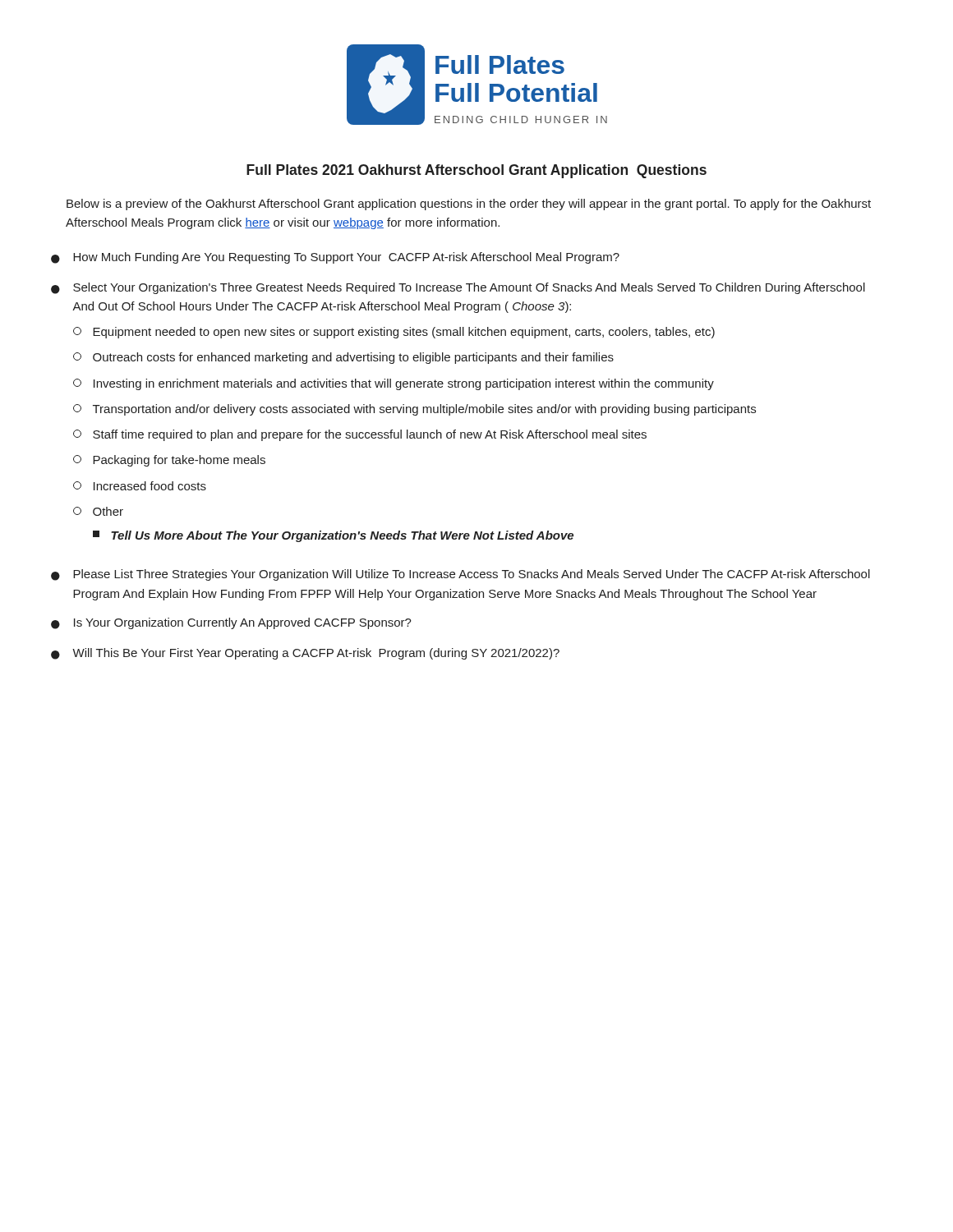The height and width of the screenshot is (1232, 953).
Task: Locate the list item that reads "Staff time required to plan"
Action: point(480,434)
